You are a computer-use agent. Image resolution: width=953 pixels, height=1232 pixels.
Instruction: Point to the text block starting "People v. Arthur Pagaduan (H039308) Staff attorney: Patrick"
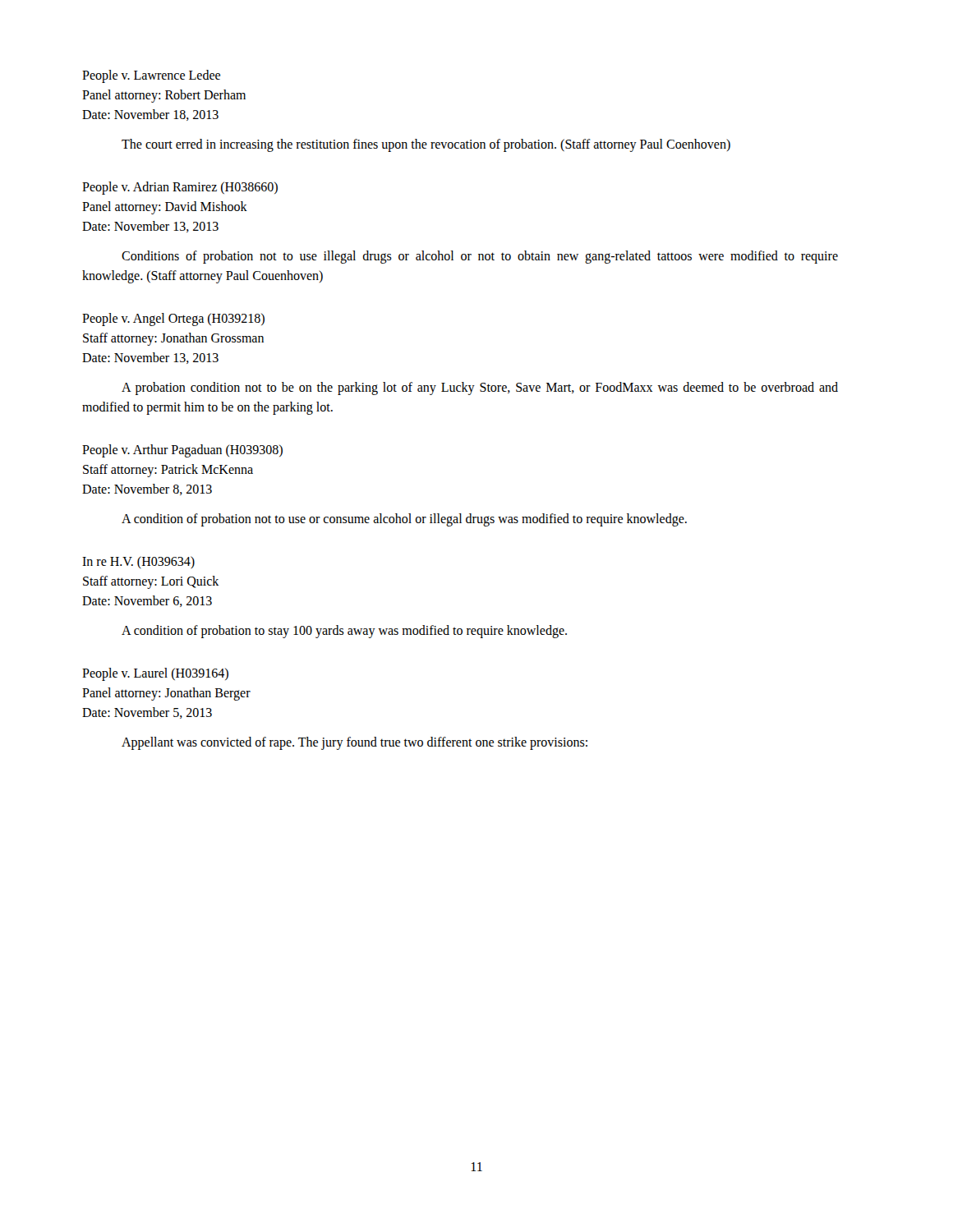tap(182, 451)
